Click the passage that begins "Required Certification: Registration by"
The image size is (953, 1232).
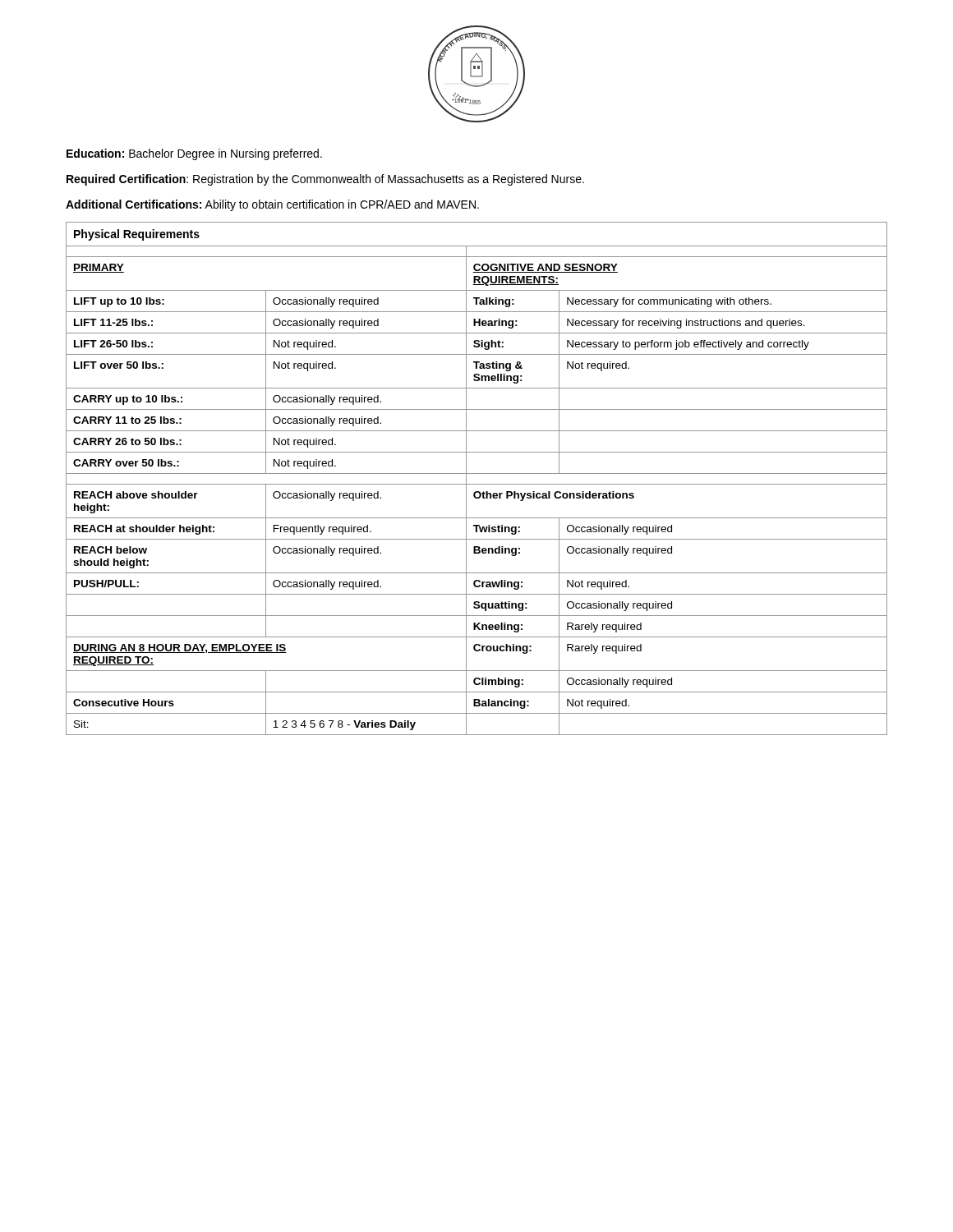pos(325,179)
